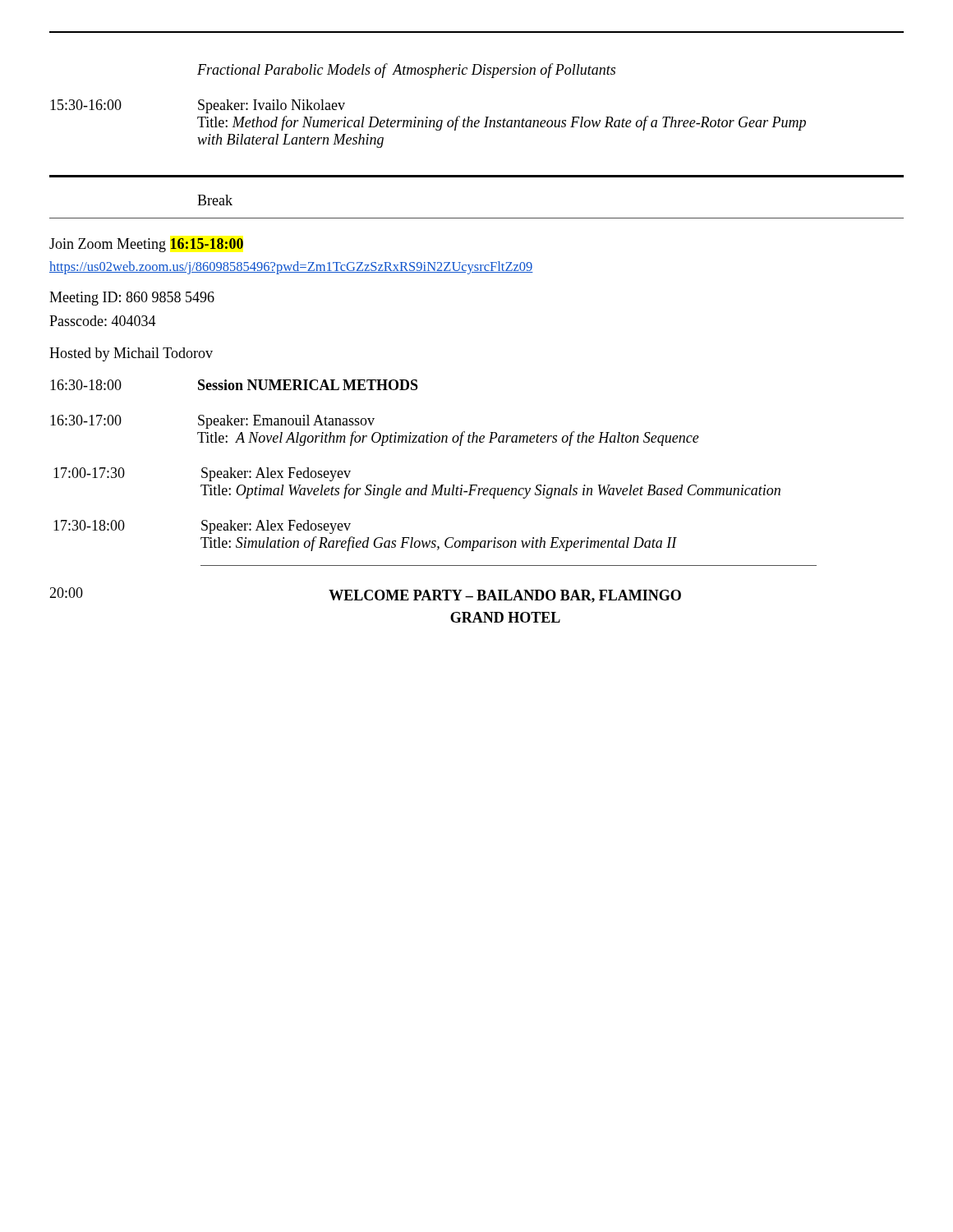Locate the passage starting "Hosted by Michail Todorov"
The image size is (953, 1232).
click(x=131, y=353)
